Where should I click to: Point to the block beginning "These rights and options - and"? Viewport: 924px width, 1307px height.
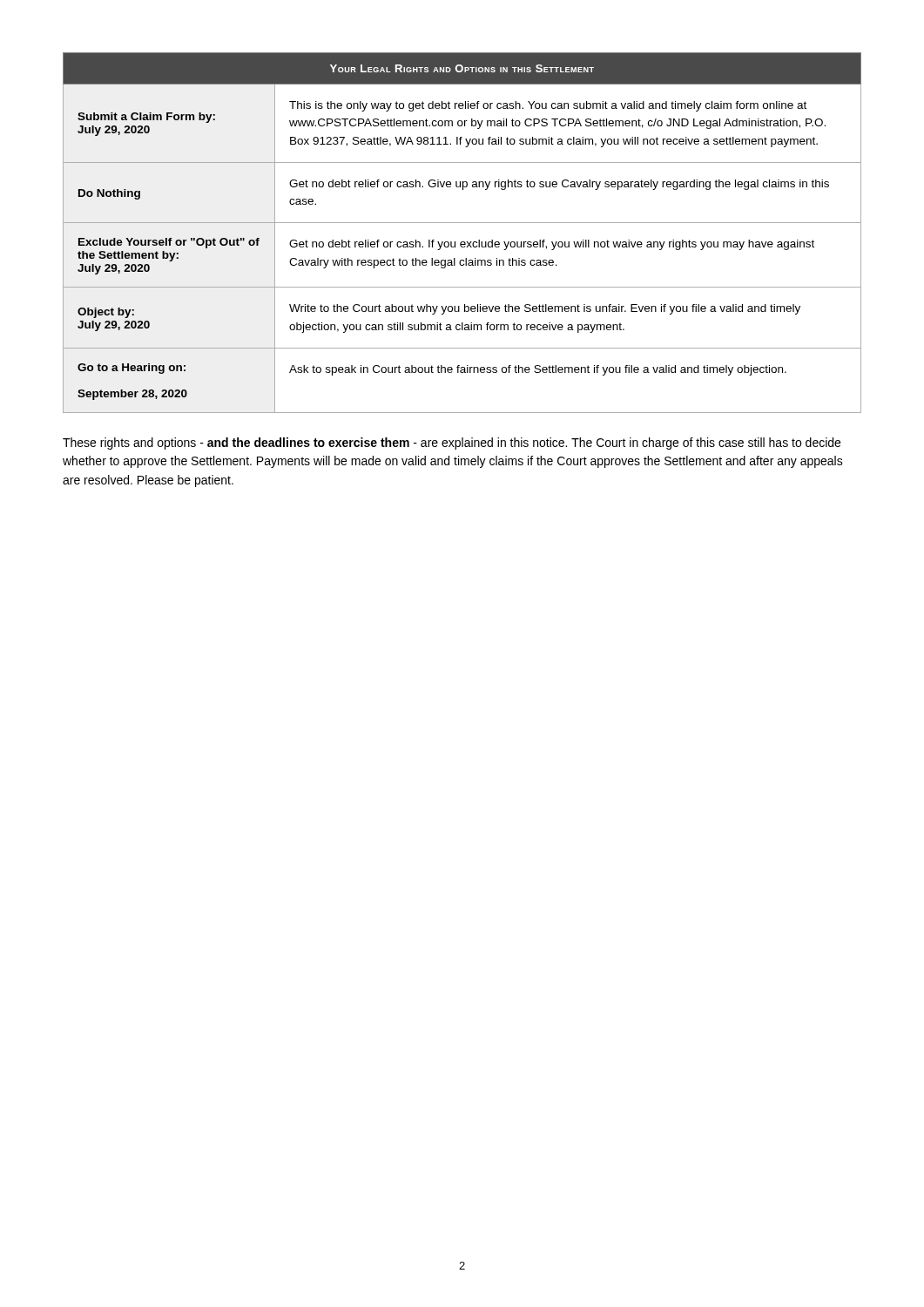[x=453, y=461]
